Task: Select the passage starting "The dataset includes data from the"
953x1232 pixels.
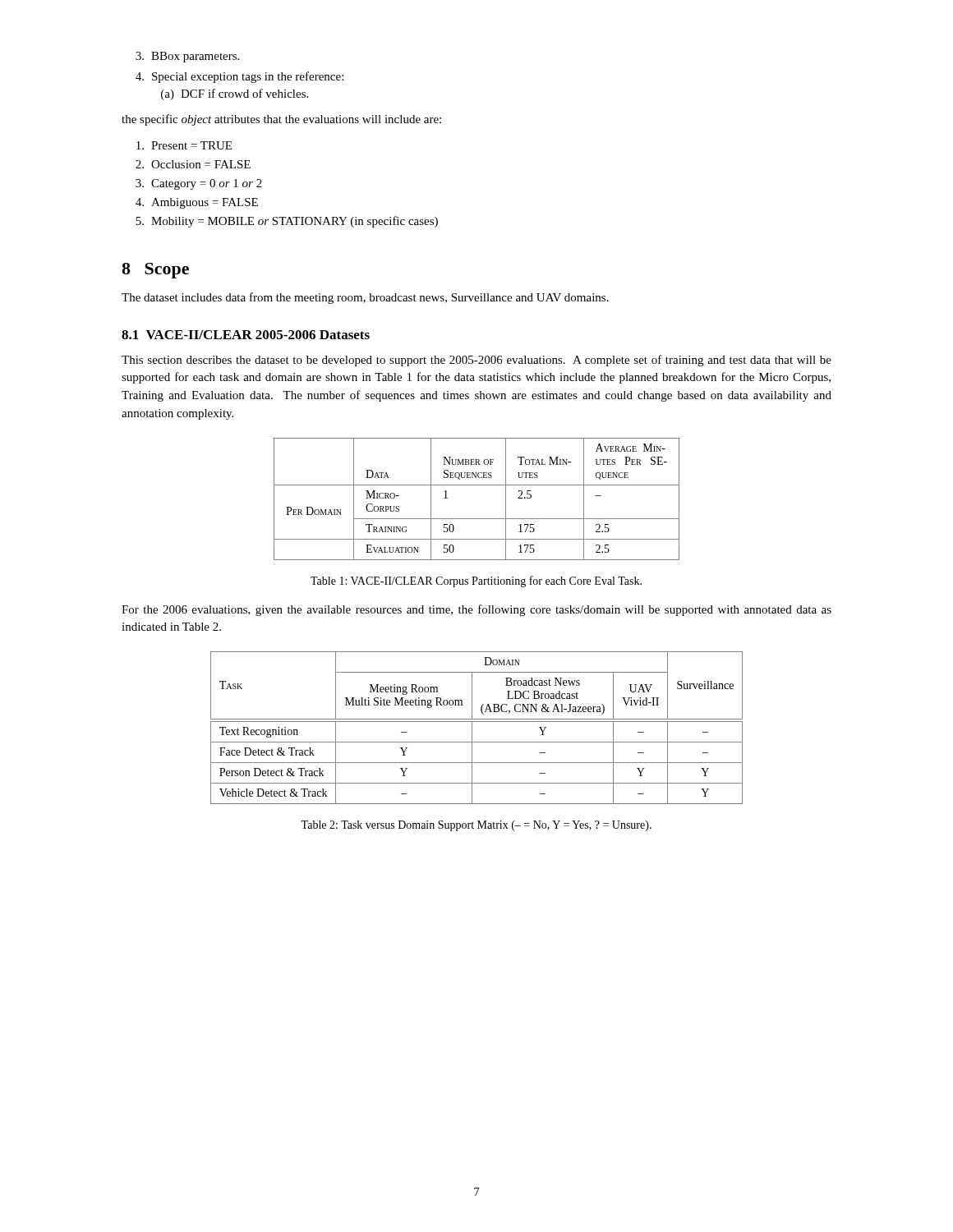Action: 365,297
